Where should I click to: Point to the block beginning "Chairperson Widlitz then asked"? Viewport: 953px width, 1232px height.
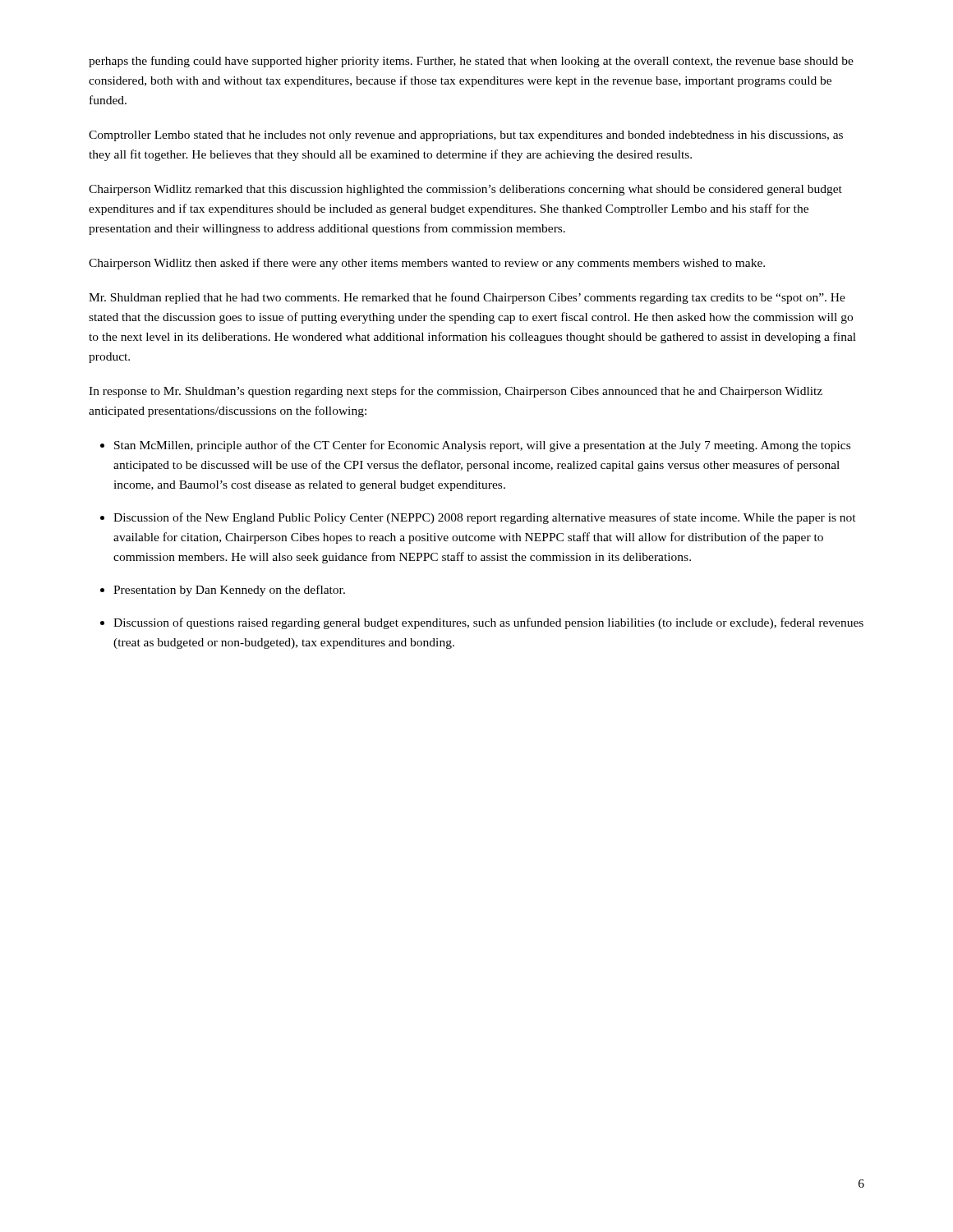[x=427, y=263]
